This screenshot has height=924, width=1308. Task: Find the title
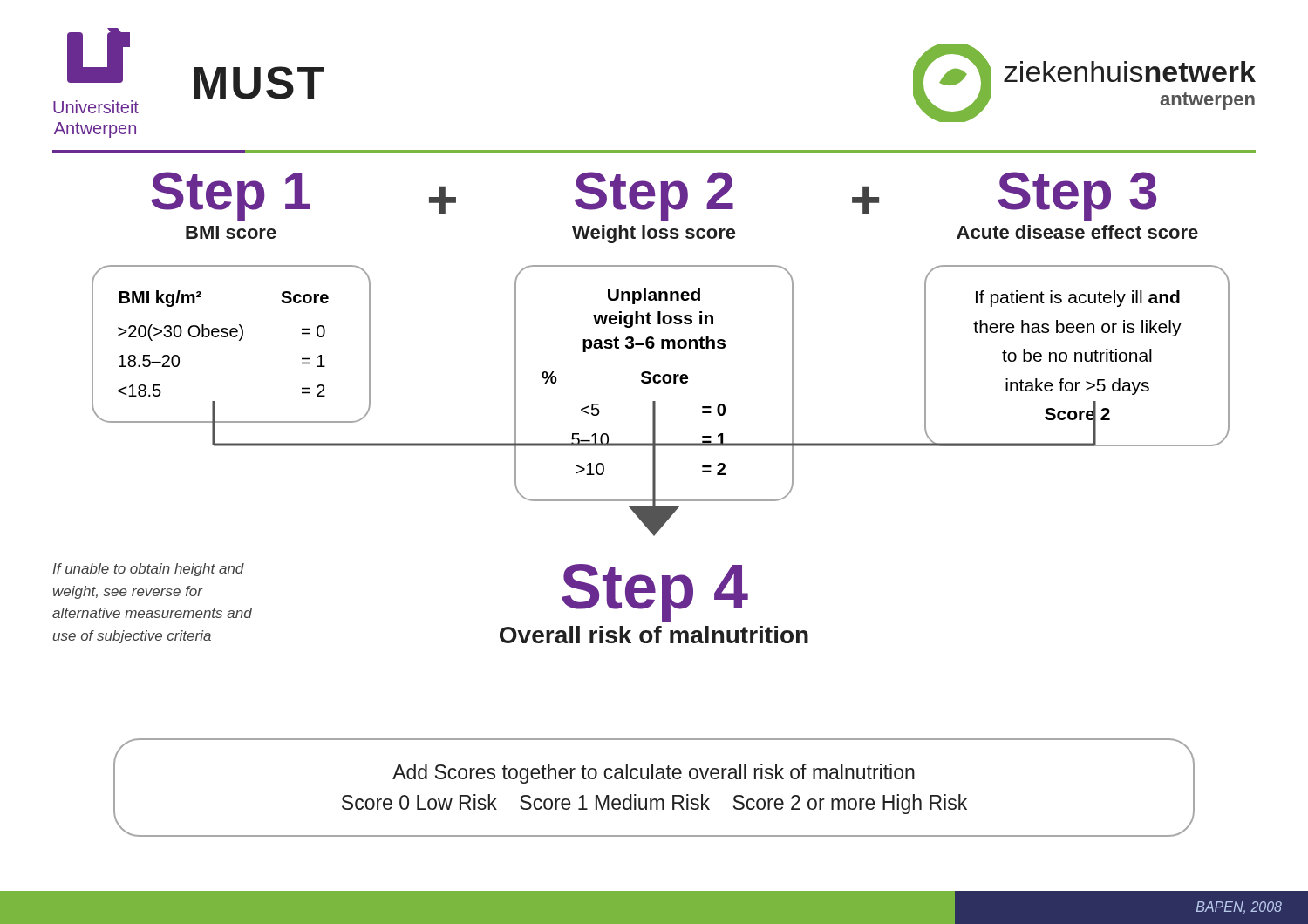pyautogui.click(x=259, y=83)
